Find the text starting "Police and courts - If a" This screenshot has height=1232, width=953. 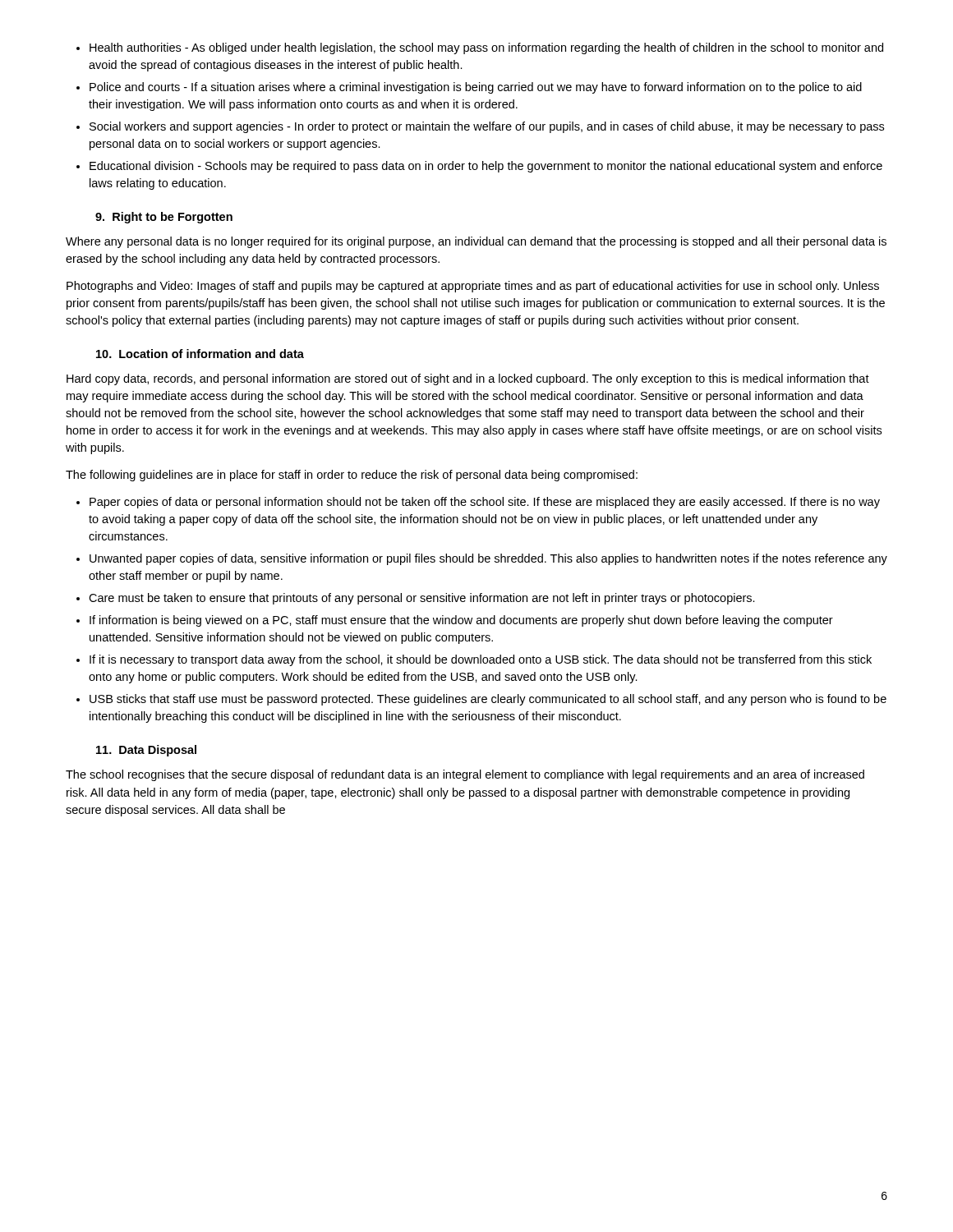click(475, 96)
